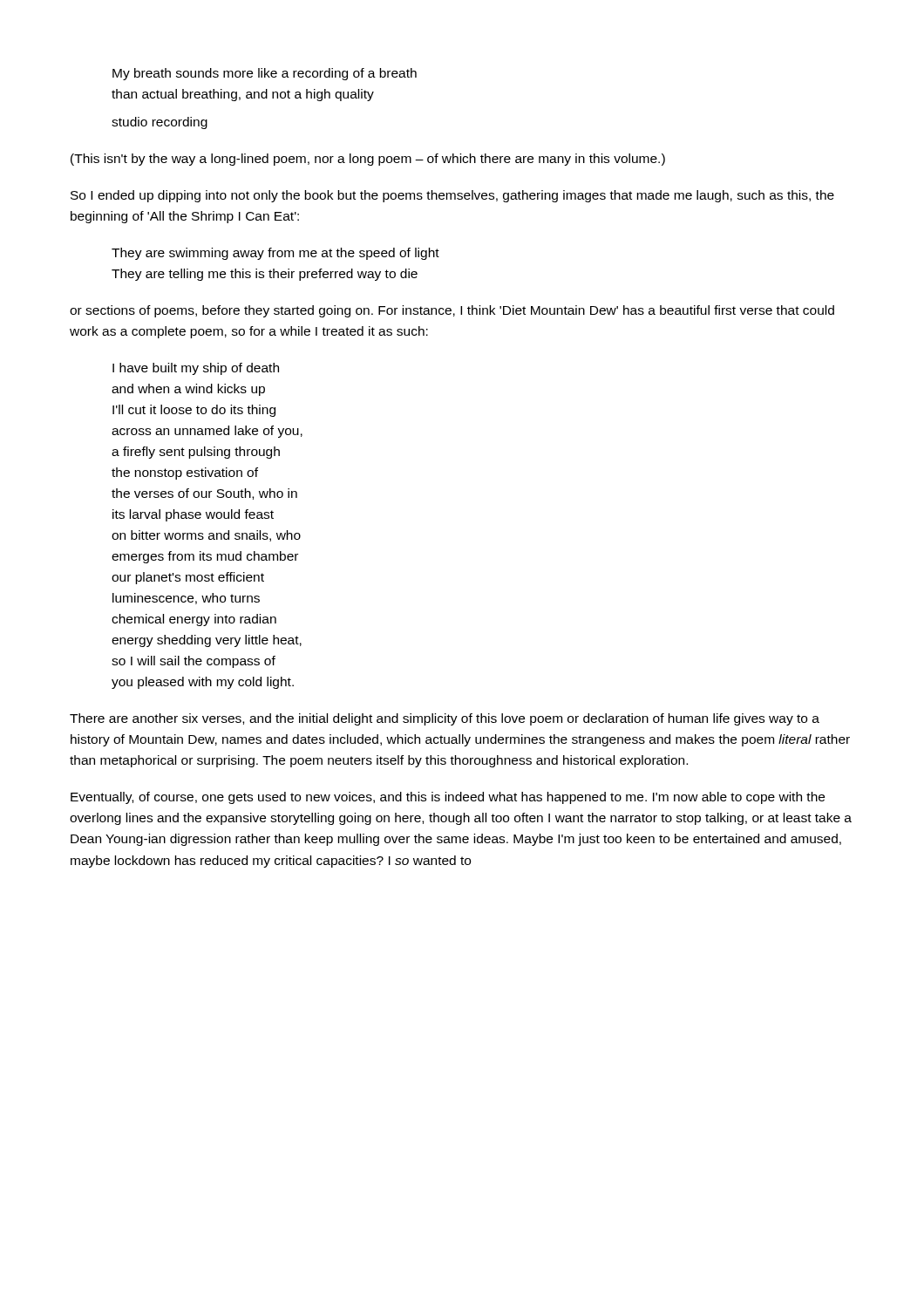Find the block on this page that starts "(This isn't by the way"

(x=462, y=159)
